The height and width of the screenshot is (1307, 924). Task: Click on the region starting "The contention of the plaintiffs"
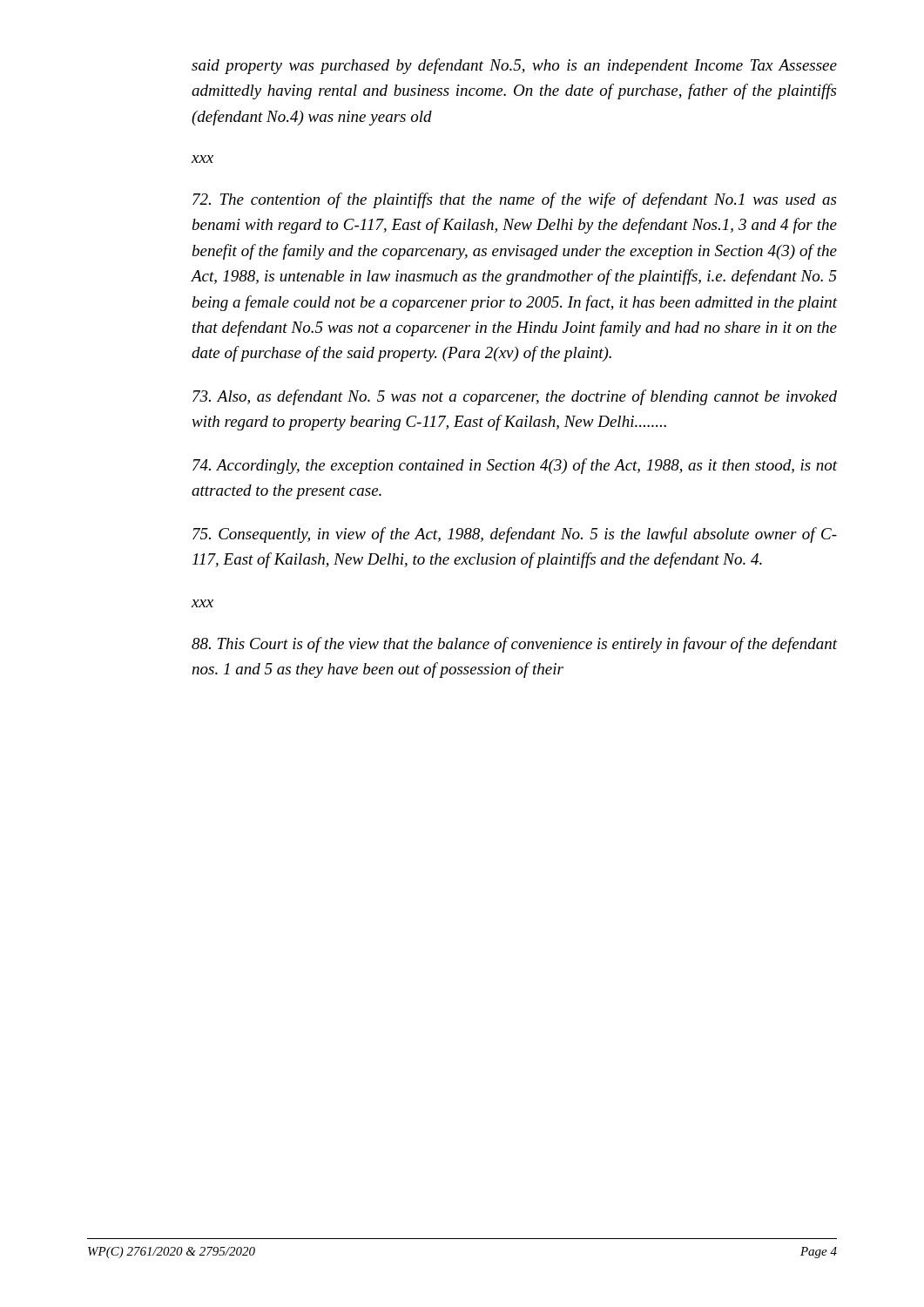[514, 276]
